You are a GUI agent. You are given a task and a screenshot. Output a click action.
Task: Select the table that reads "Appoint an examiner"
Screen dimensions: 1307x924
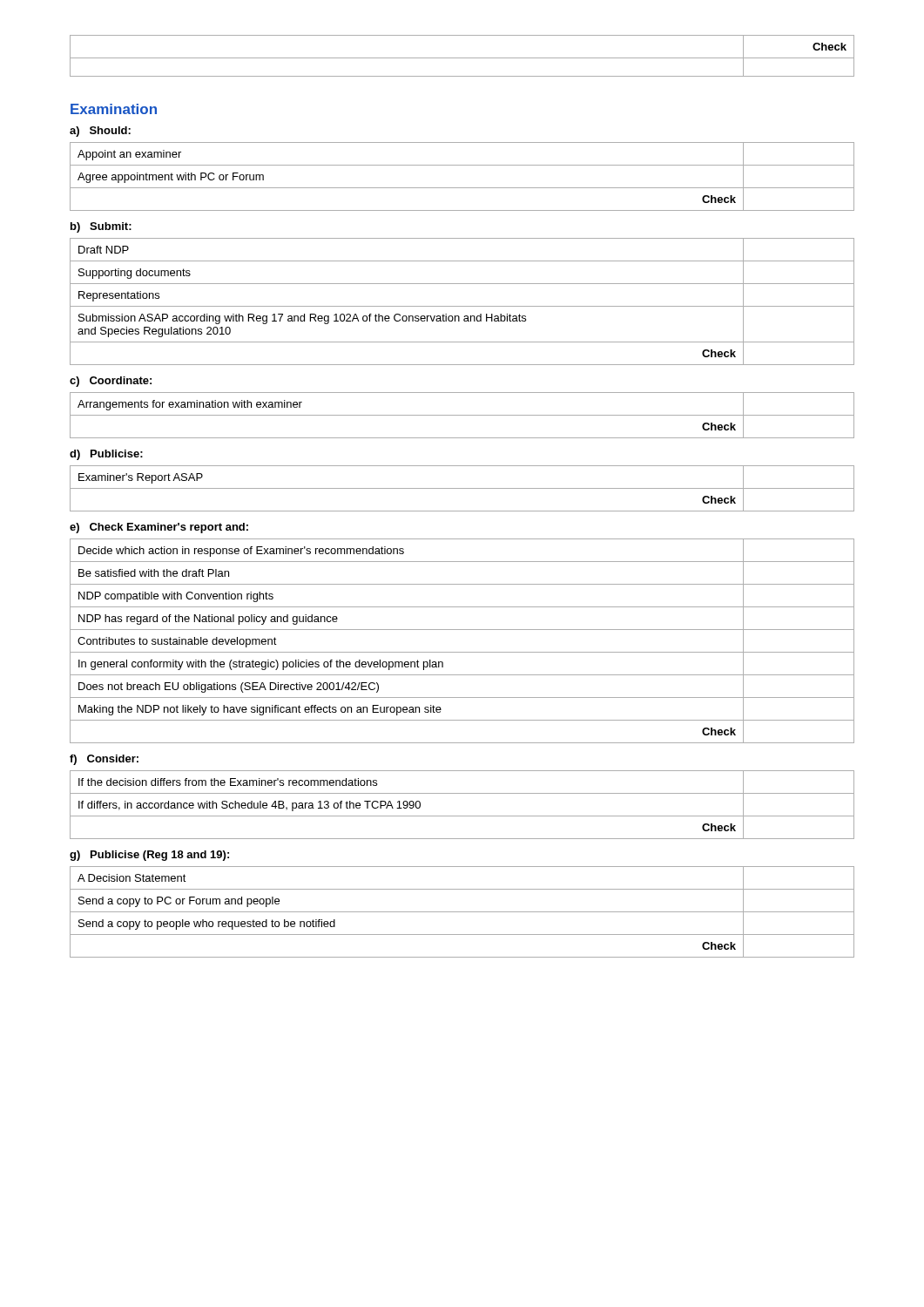(462, 176)
